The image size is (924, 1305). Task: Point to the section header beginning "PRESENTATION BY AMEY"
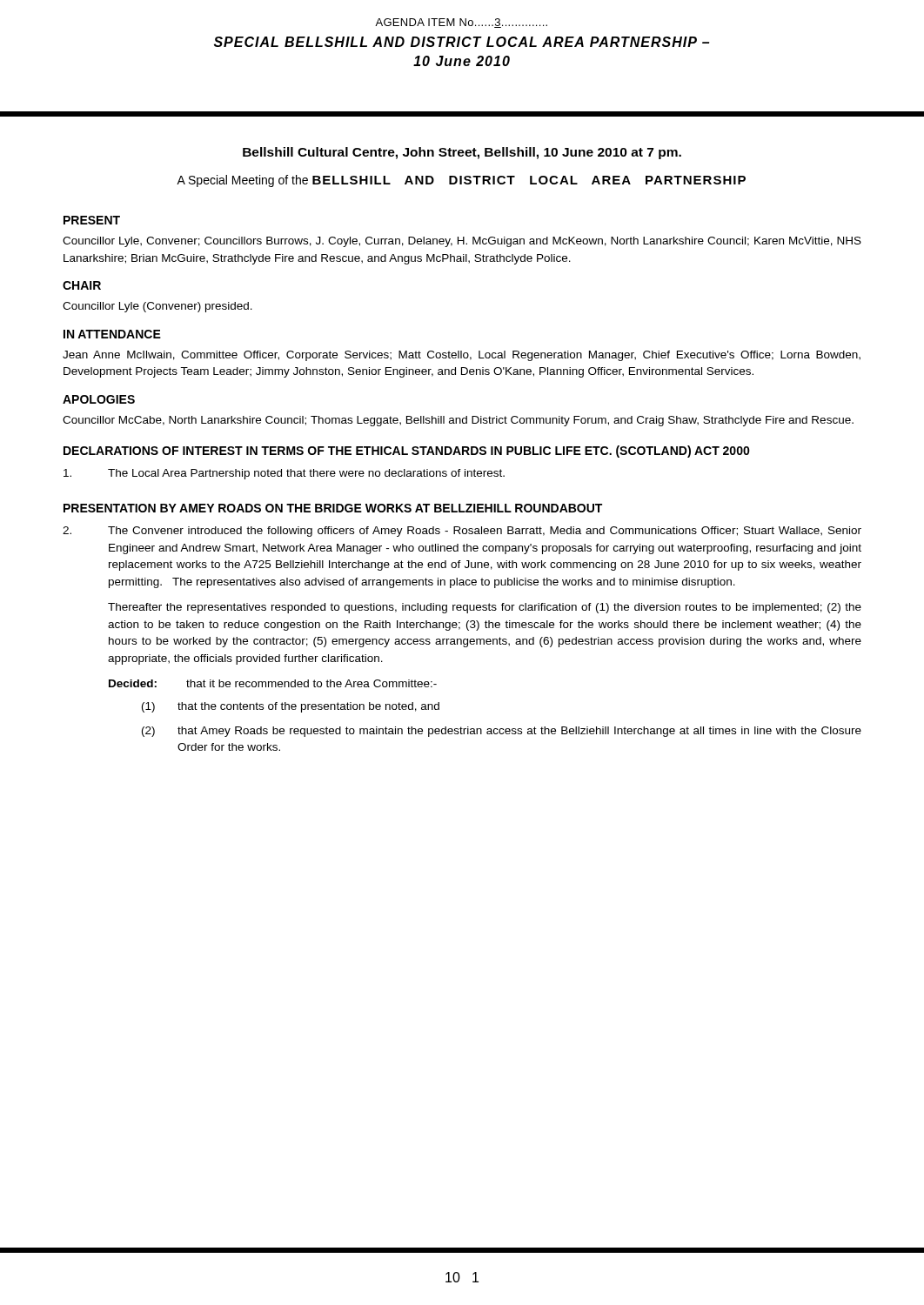333,508
